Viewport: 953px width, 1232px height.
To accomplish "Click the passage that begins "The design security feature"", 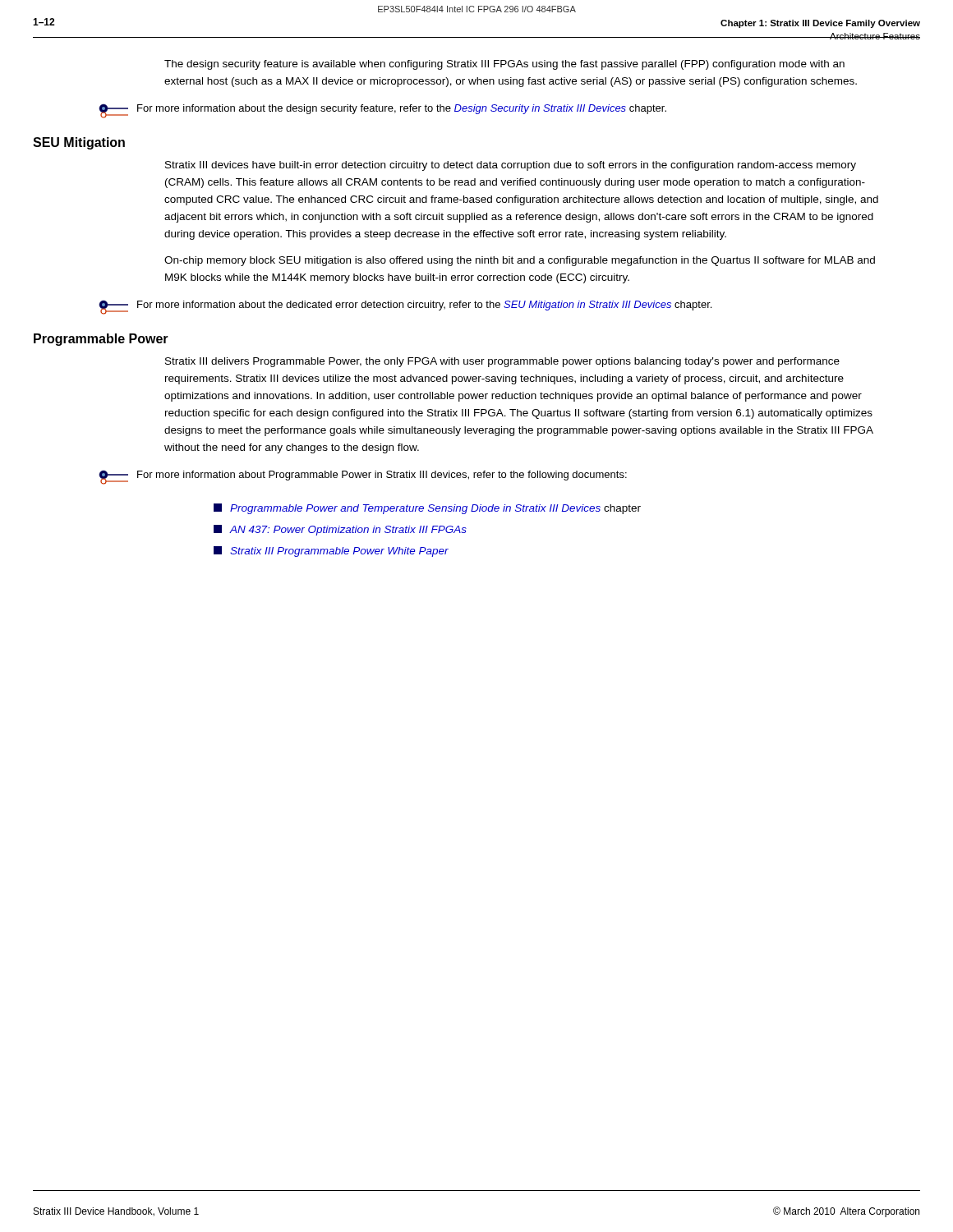I will 511,72.
